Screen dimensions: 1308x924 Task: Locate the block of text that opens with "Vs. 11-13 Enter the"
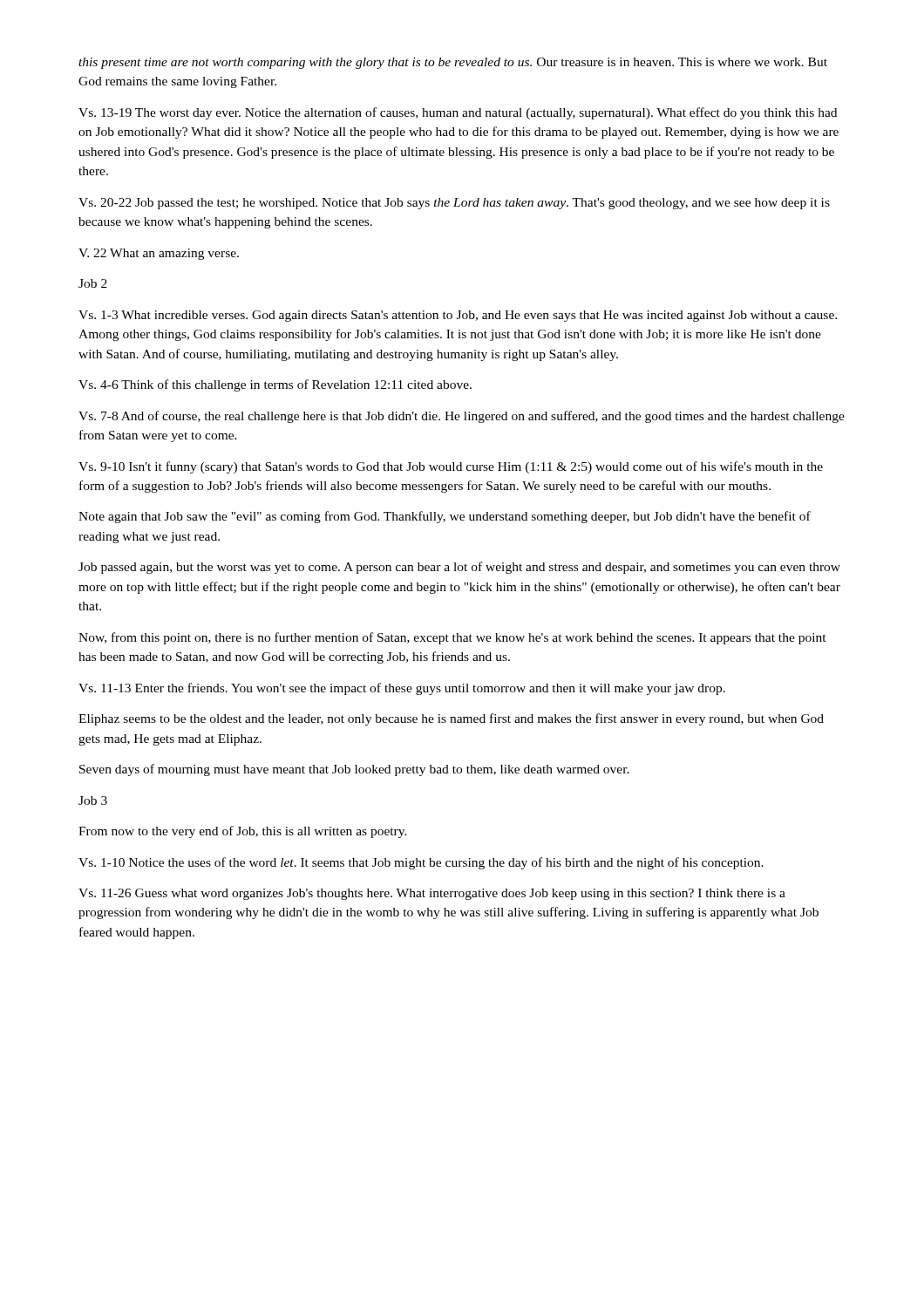pyautogui.click(x=402, y=687)
